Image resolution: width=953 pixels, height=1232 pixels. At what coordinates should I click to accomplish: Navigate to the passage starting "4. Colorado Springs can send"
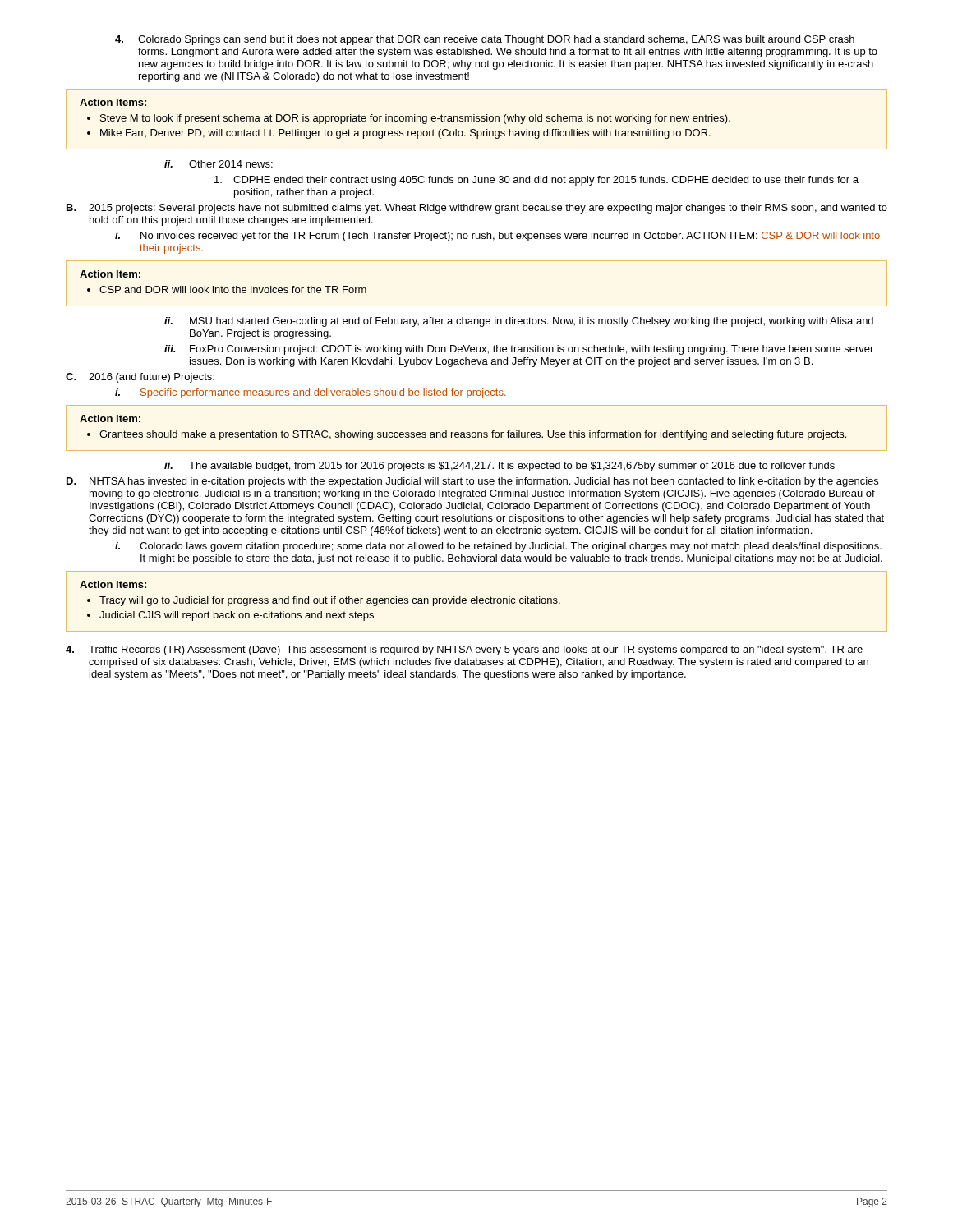(501, 58)
